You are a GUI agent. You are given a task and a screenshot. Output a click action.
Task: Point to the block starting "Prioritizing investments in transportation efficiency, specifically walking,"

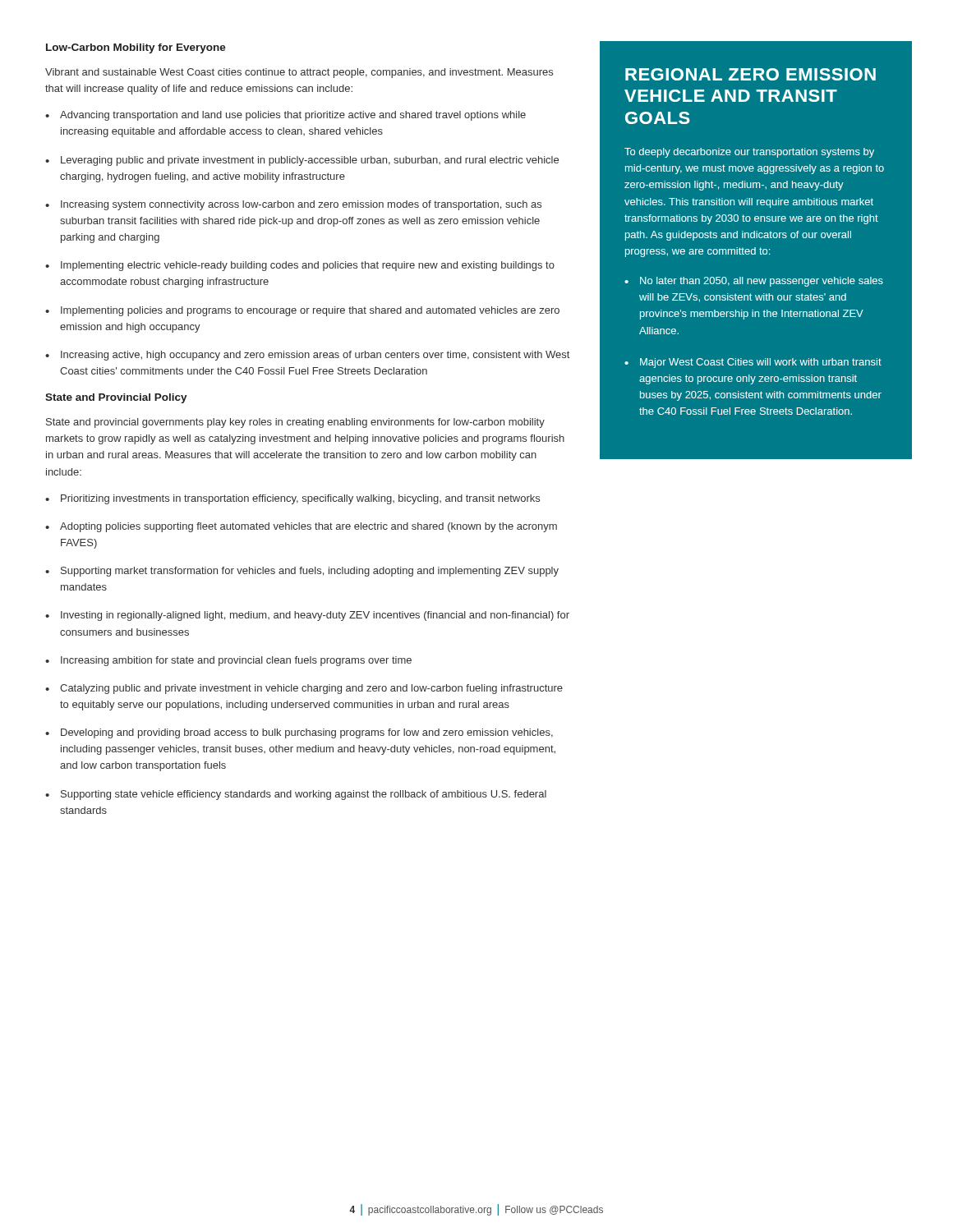308,498
